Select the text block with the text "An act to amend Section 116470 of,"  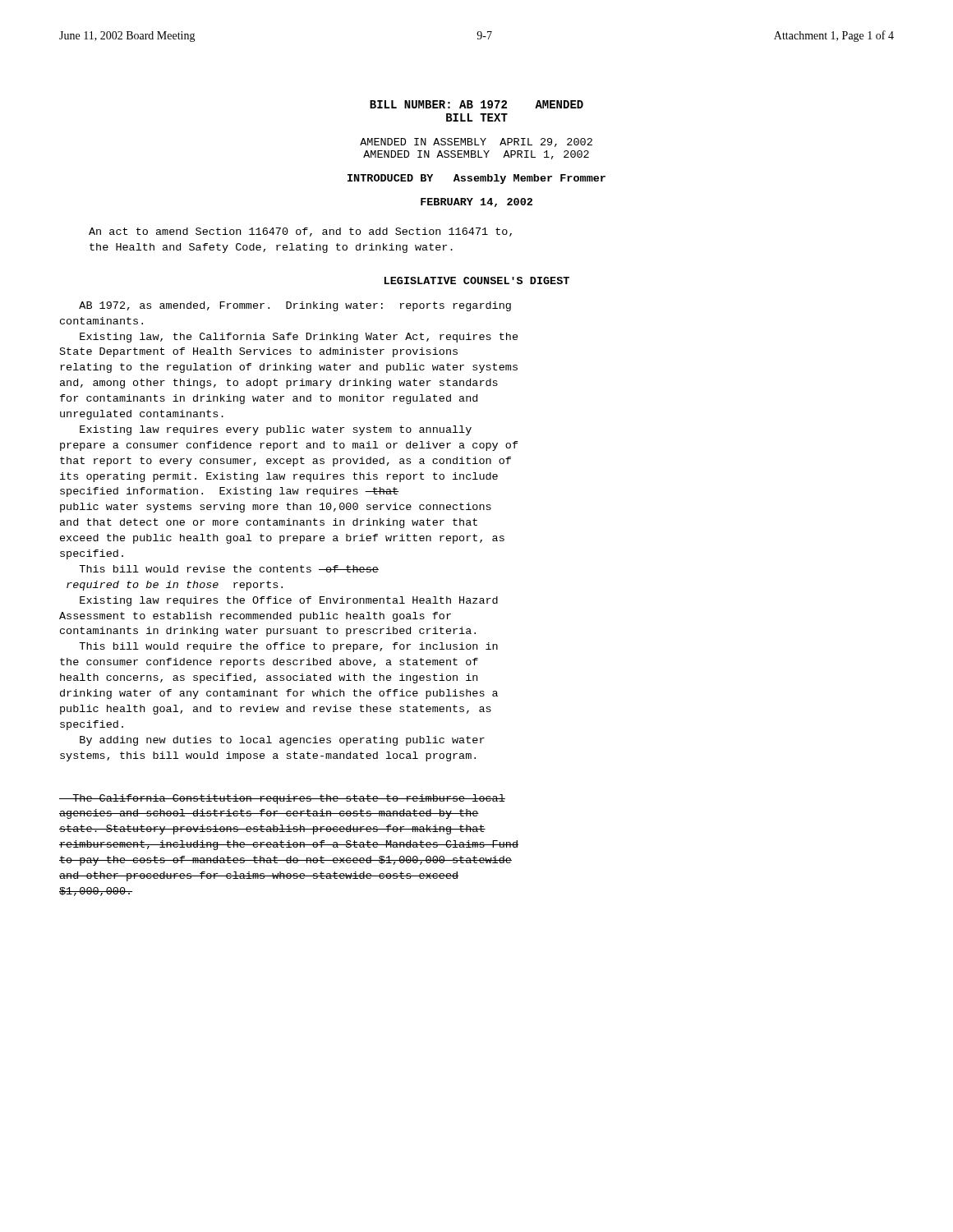302,240
